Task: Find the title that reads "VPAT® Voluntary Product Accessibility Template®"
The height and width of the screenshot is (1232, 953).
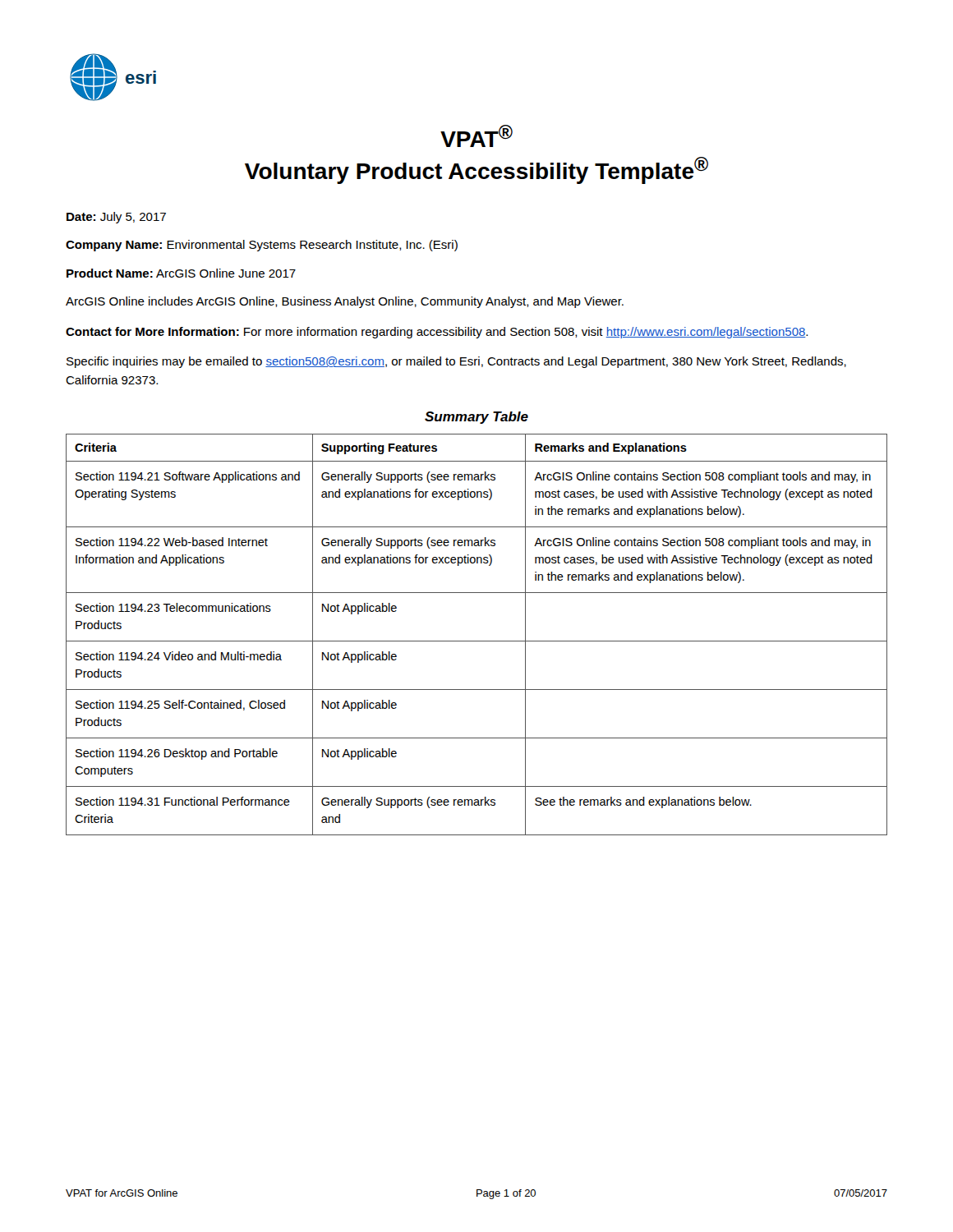Action: [x=476, y=153]
